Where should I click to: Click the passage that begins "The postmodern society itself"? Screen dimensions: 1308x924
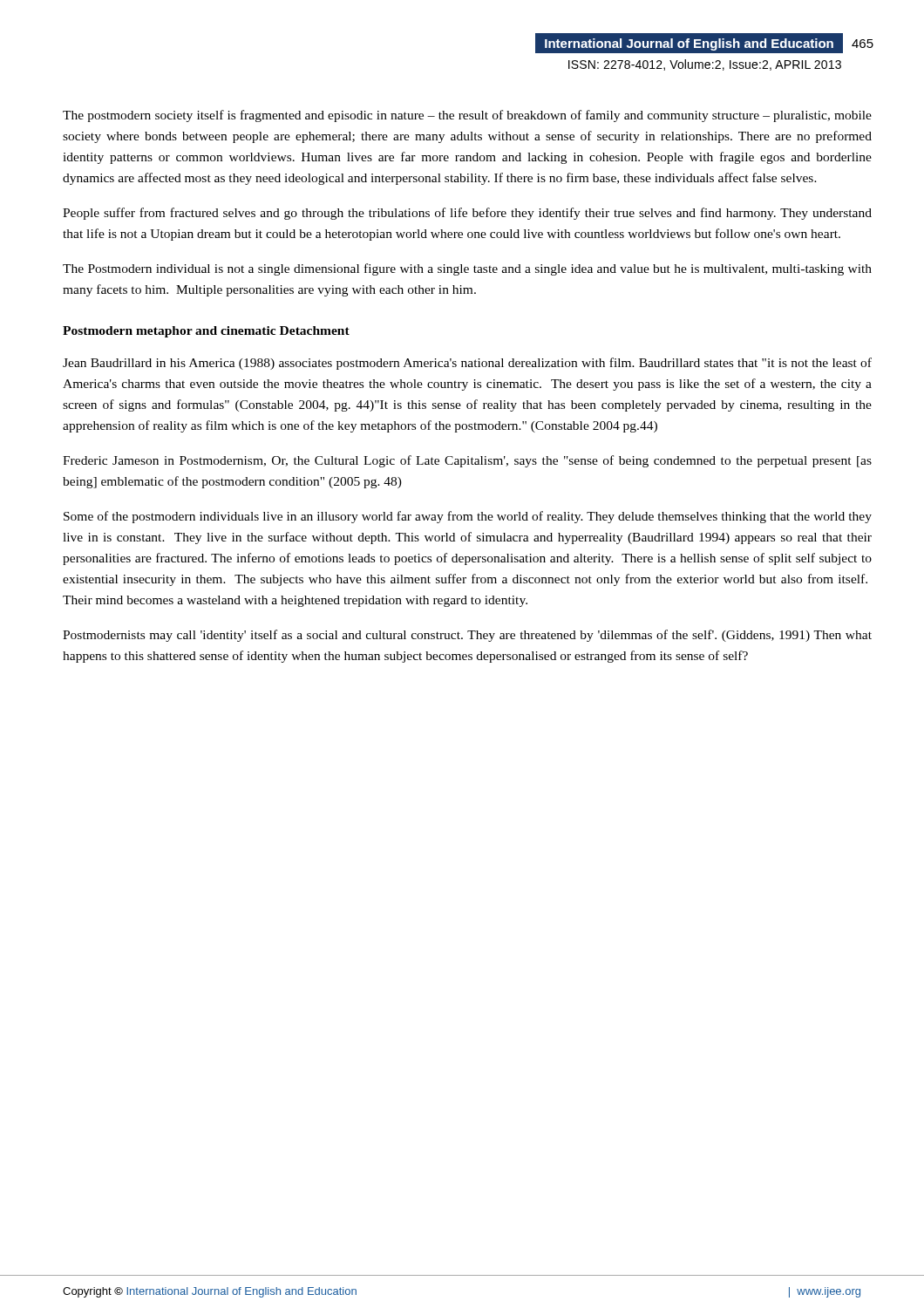click(x=467, y=146)
